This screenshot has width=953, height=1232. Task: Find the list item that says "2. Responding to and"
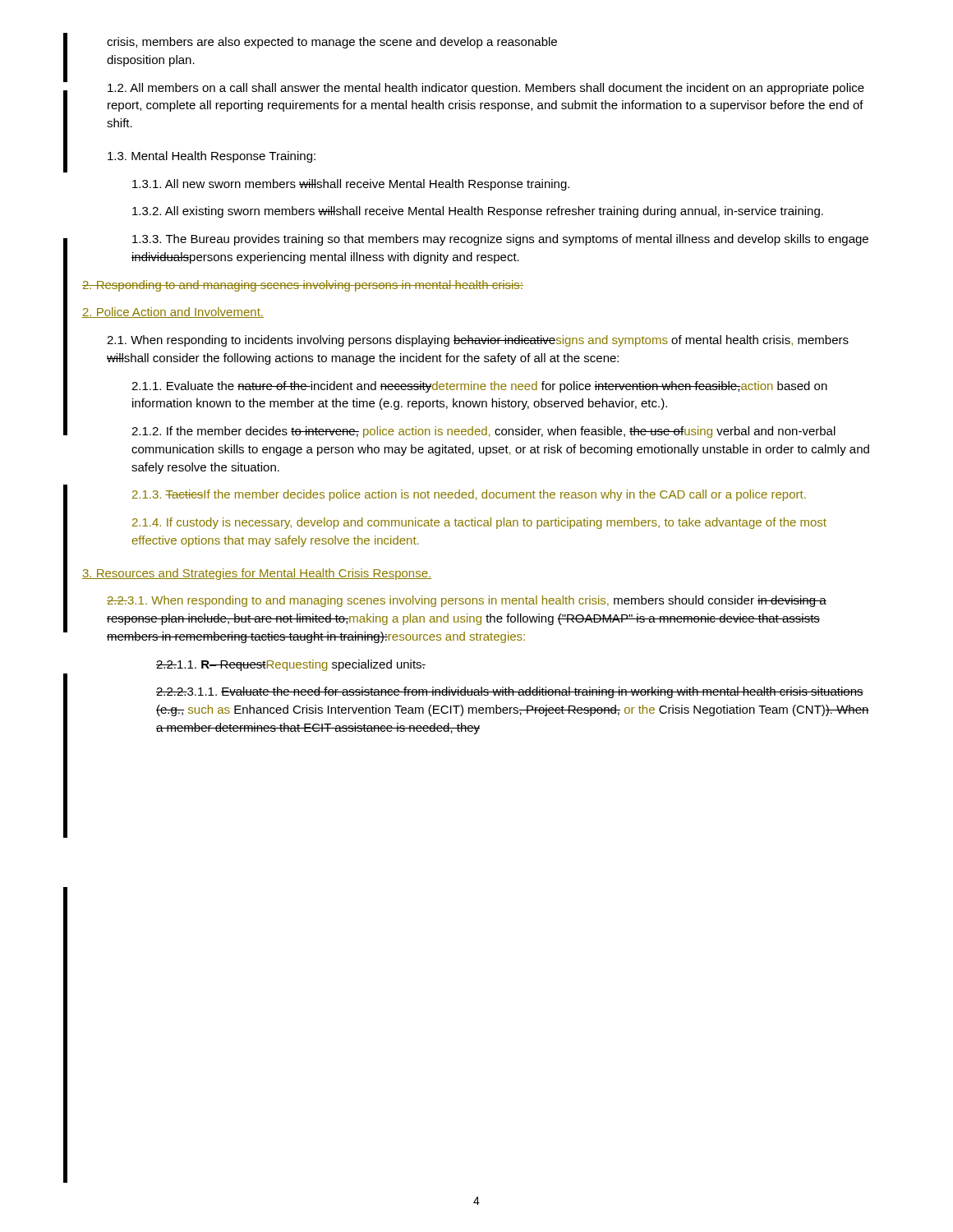coord(476,285)
